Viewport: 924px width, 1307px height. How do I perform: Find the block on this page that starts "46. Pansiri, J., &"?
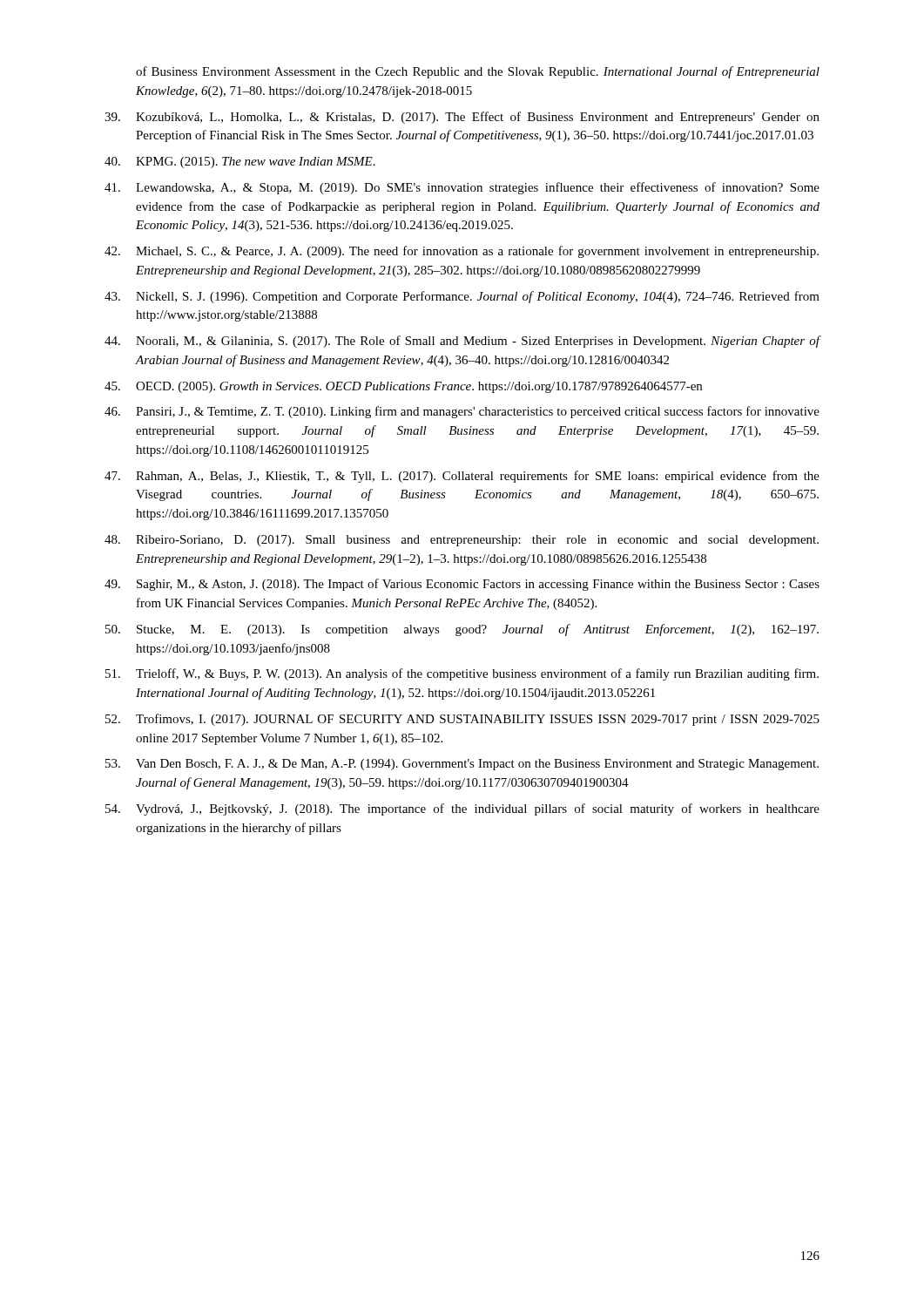tap(462, 431)
